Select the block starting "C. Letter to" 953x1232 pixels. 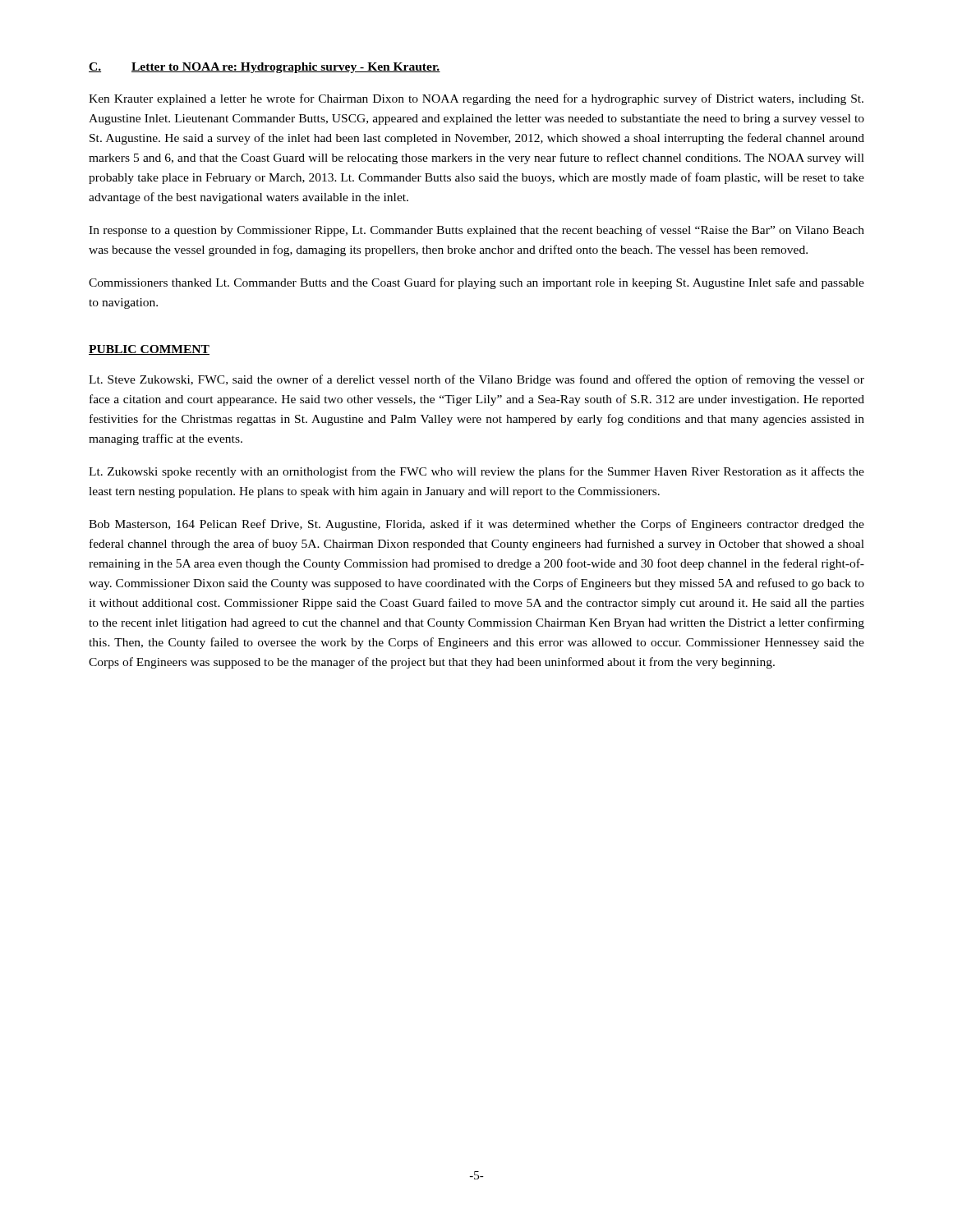(264, 67)
